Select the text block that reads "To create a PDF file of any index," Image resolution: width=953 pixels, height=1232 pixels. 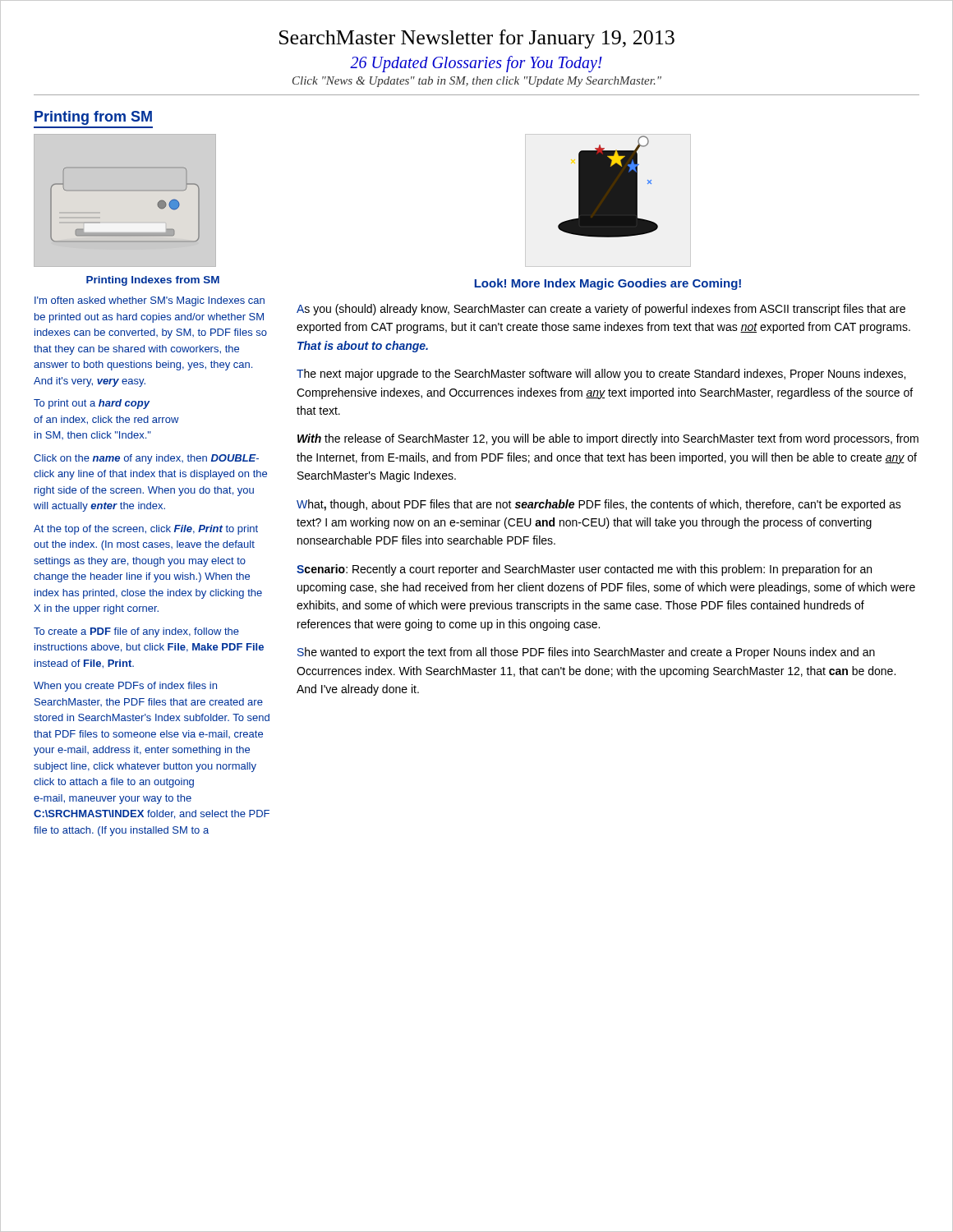click(x=149, y=647)
